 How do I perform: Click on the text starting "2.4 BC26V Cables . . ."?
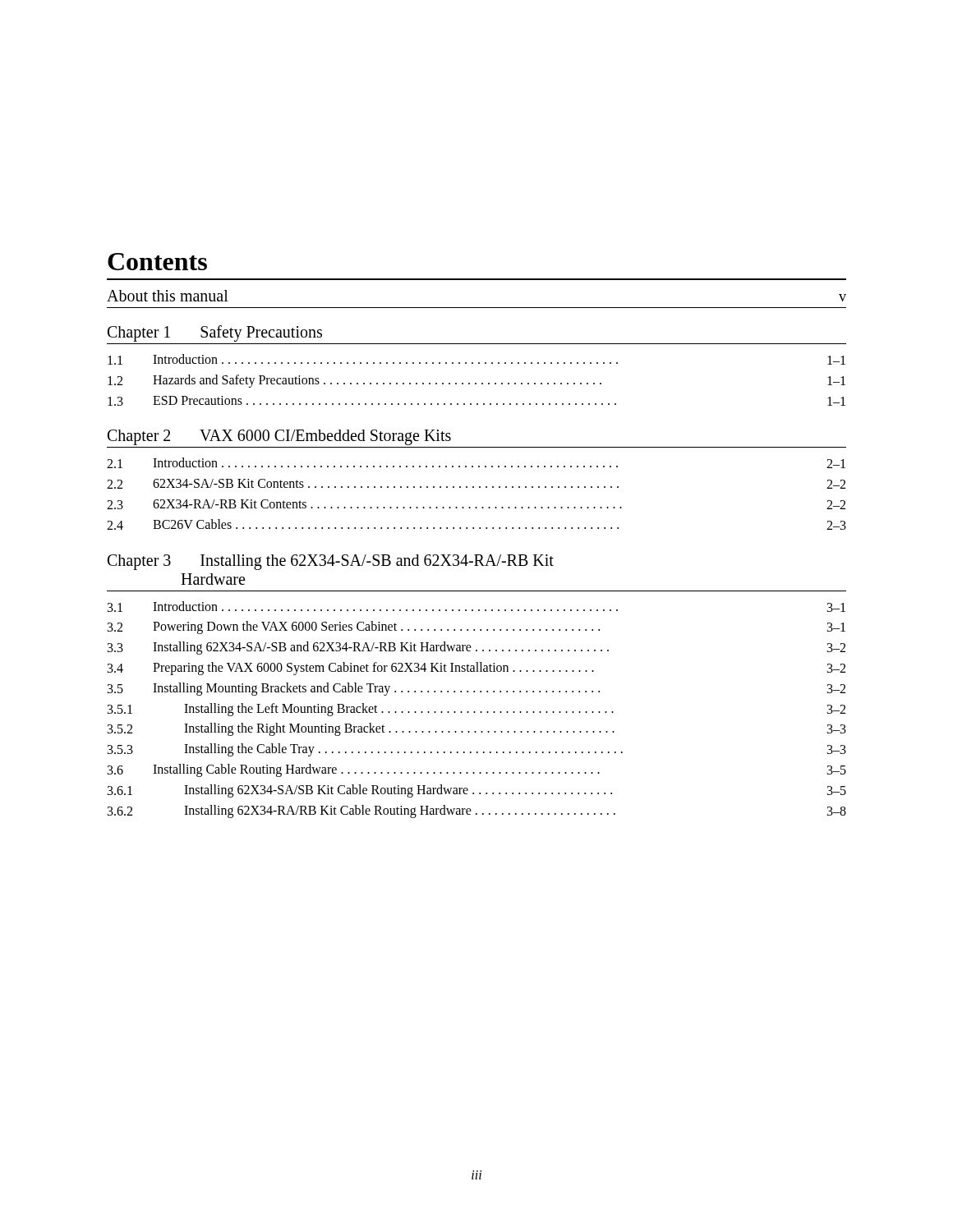tap(476, 526)
